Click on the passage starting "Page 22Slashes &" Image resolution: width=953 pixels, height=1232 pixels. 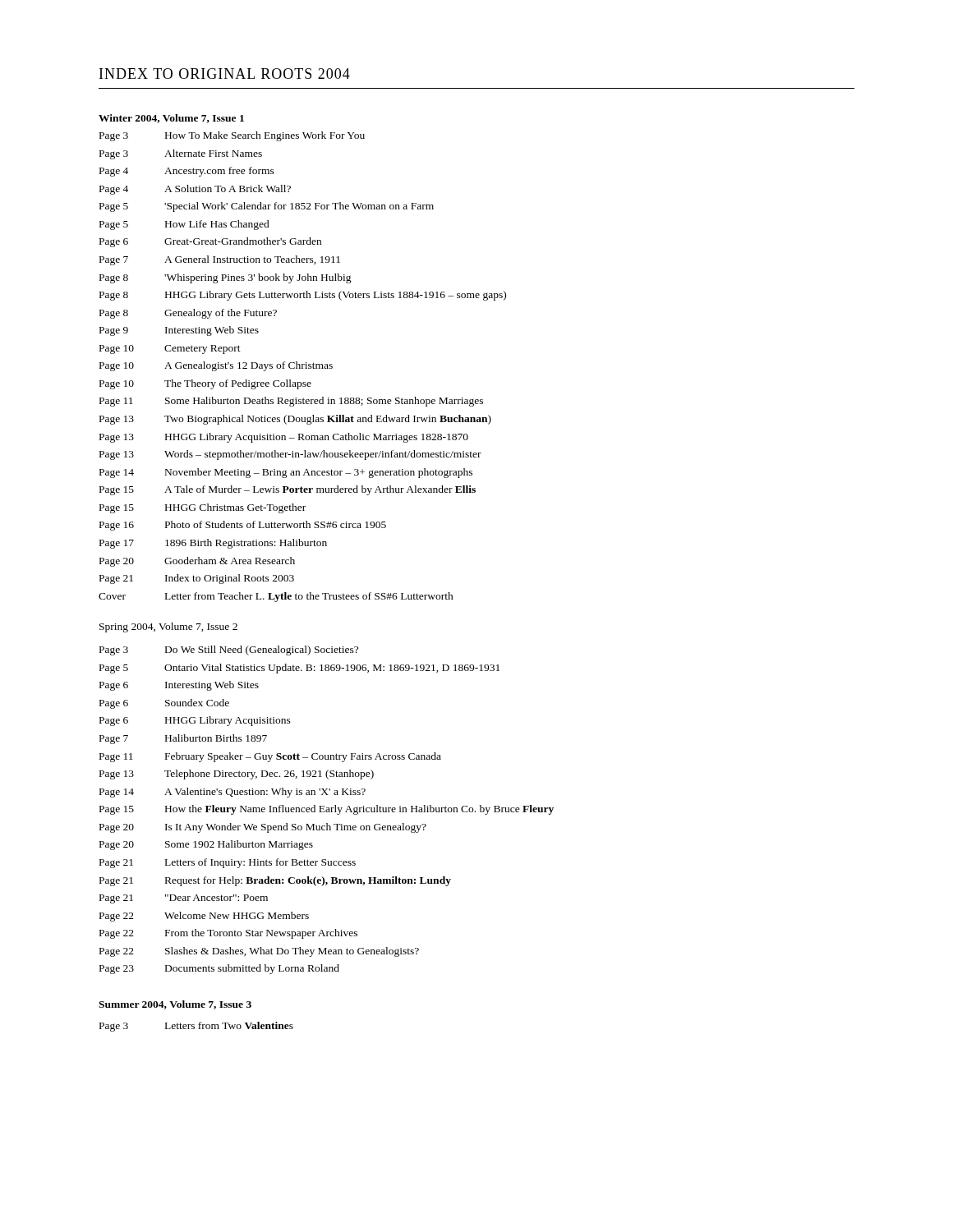click(x=259, y=952)
